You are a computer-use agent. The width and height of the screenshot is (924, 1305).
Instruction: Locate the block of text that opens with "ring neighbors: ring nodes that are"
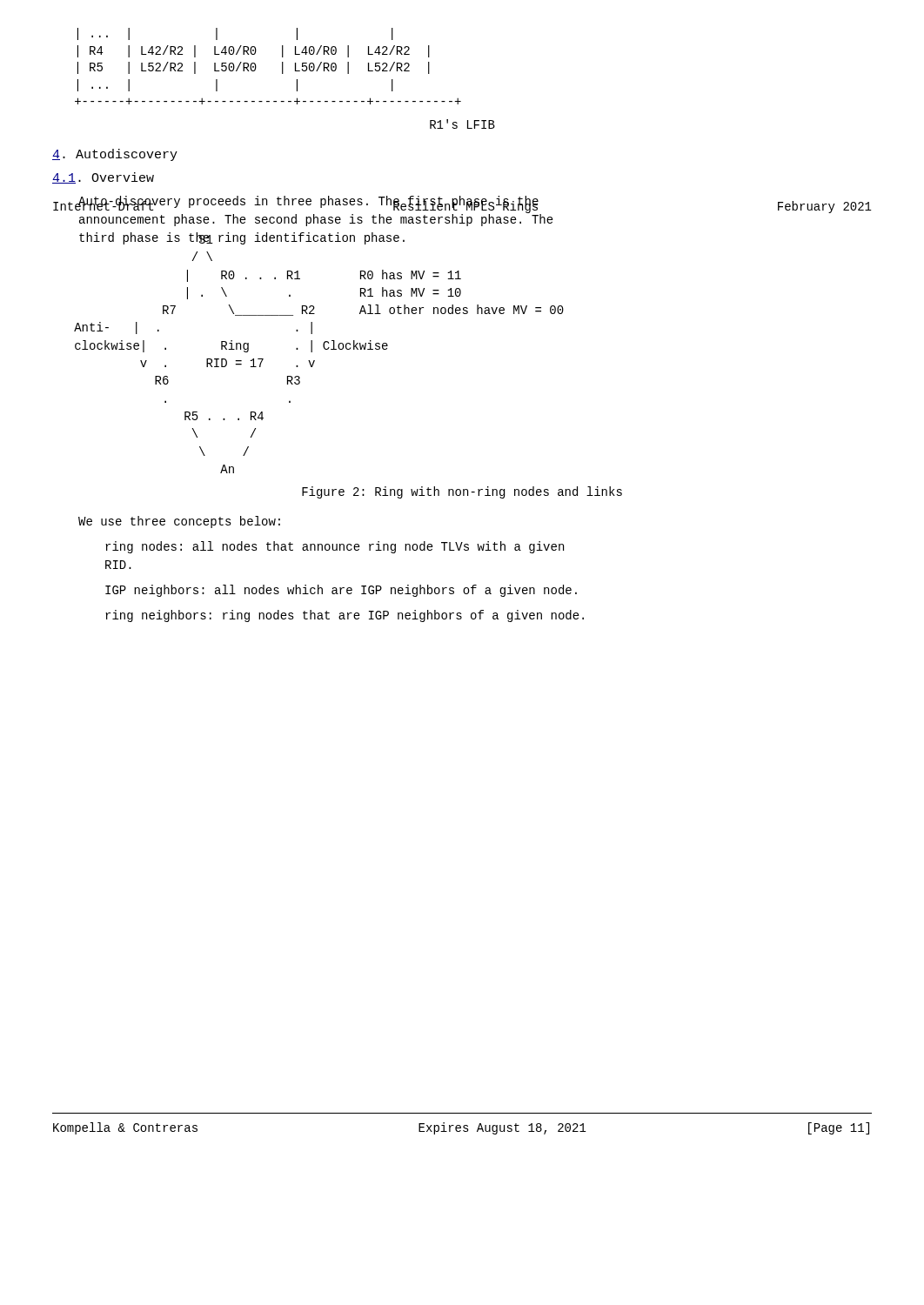pos(346,616)
